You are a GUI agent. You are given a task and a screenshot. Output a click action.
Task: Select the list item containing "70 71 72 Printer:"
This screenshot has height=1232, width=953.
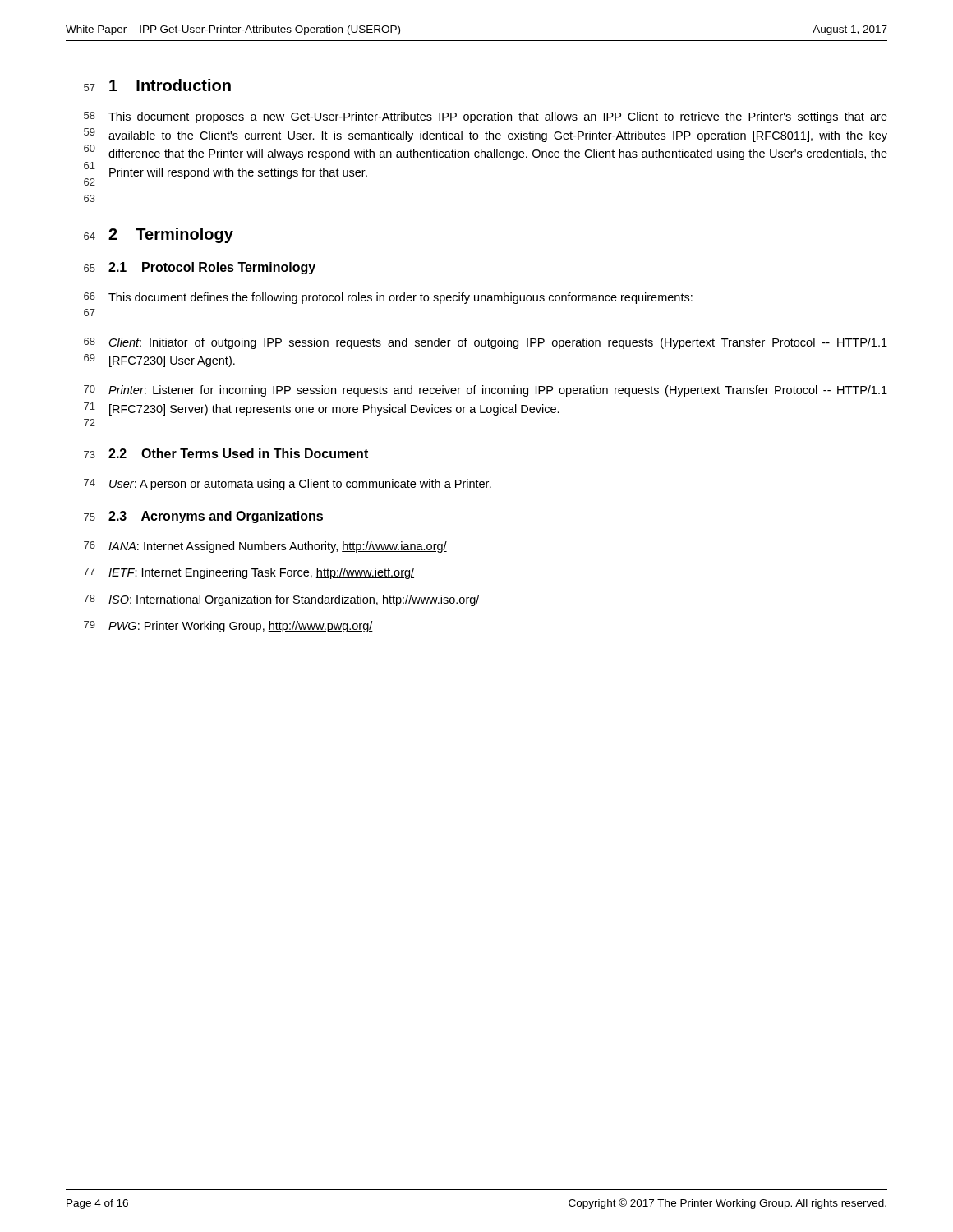click(476, 406)
